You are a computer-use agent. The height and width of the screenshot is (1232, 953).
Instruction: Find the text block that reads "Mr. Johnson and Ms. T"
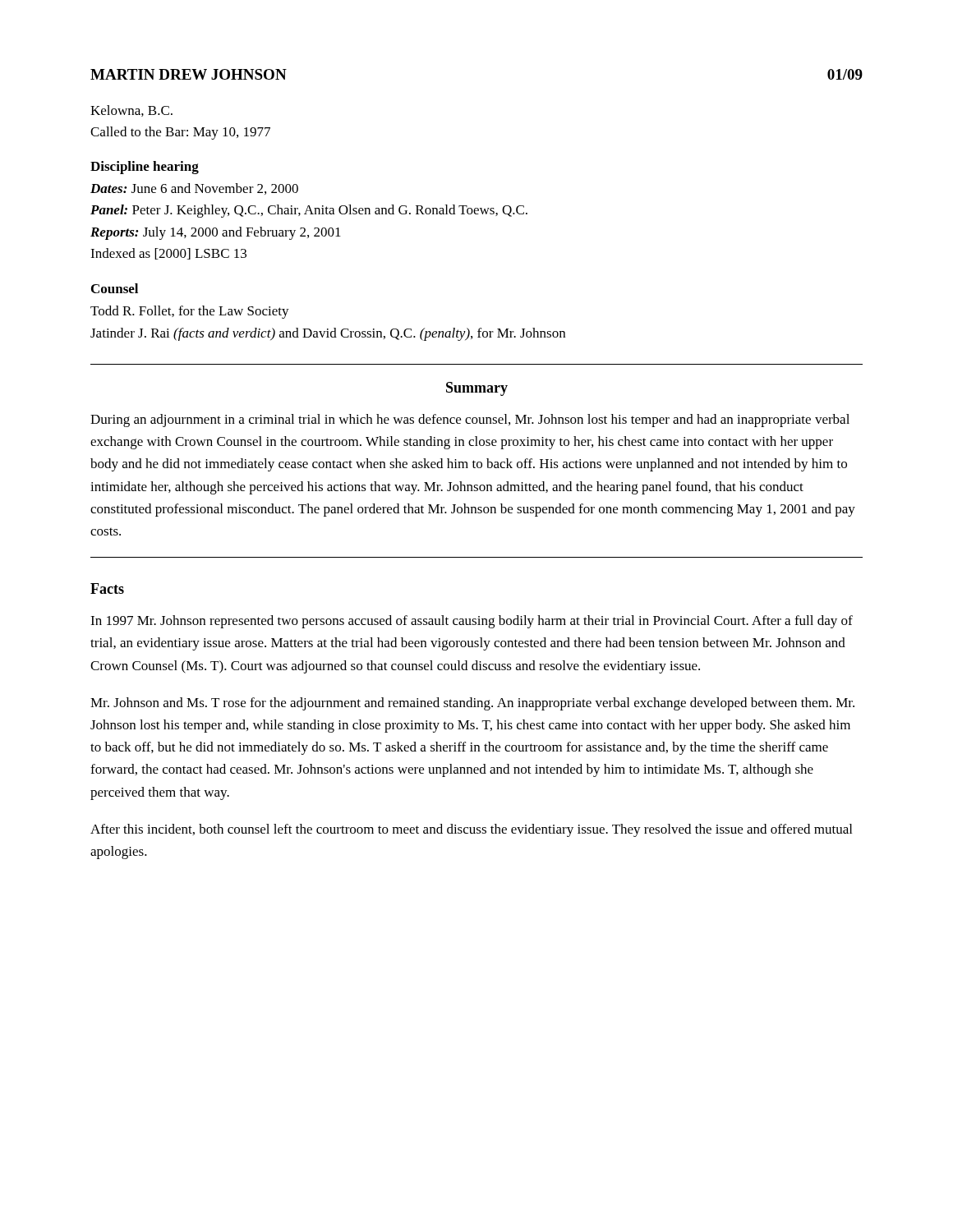click(x=473, y=747)
